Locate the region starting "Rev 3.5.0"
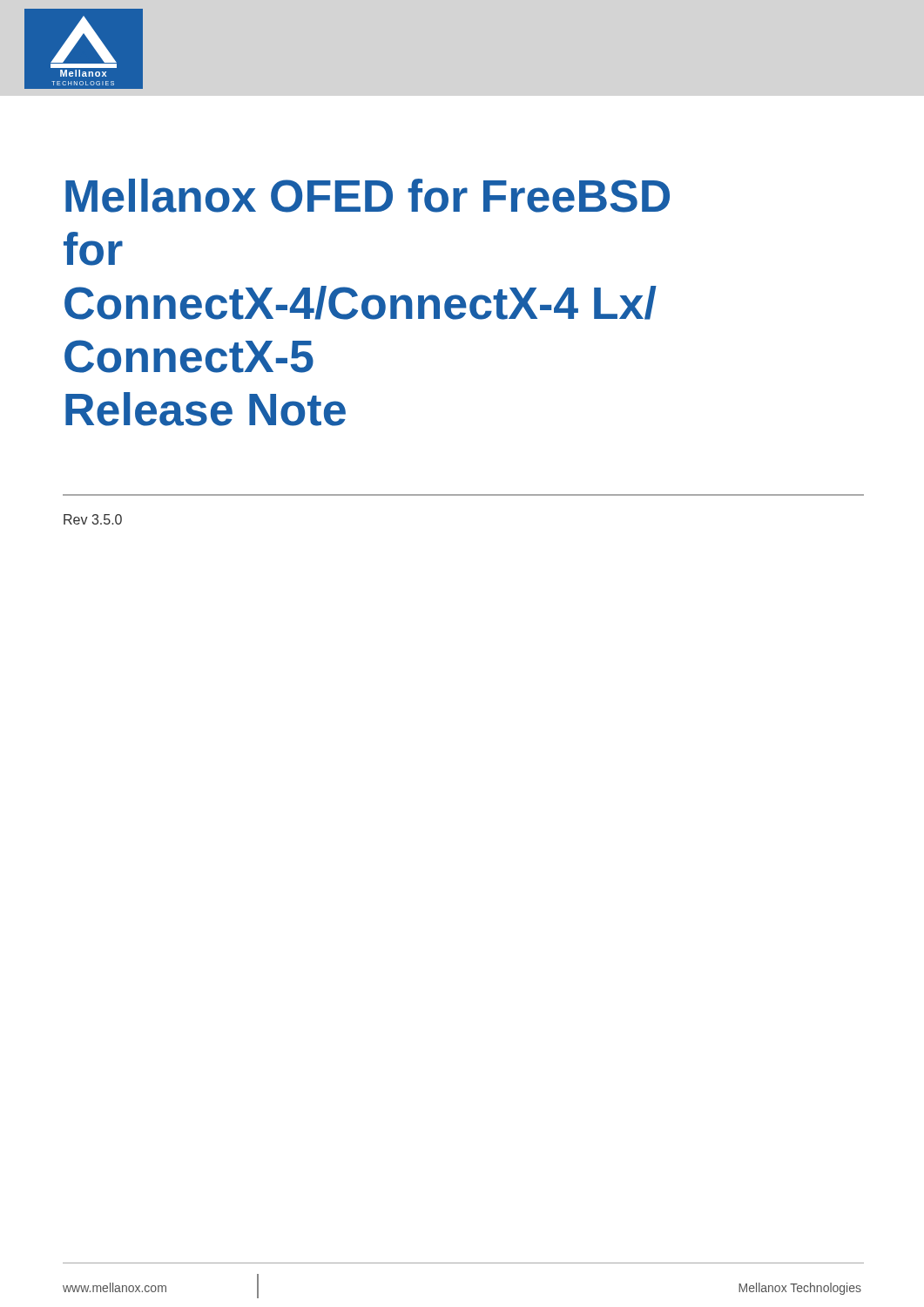Viewport: 924px width, 1307px height. (x=93, y=520)
